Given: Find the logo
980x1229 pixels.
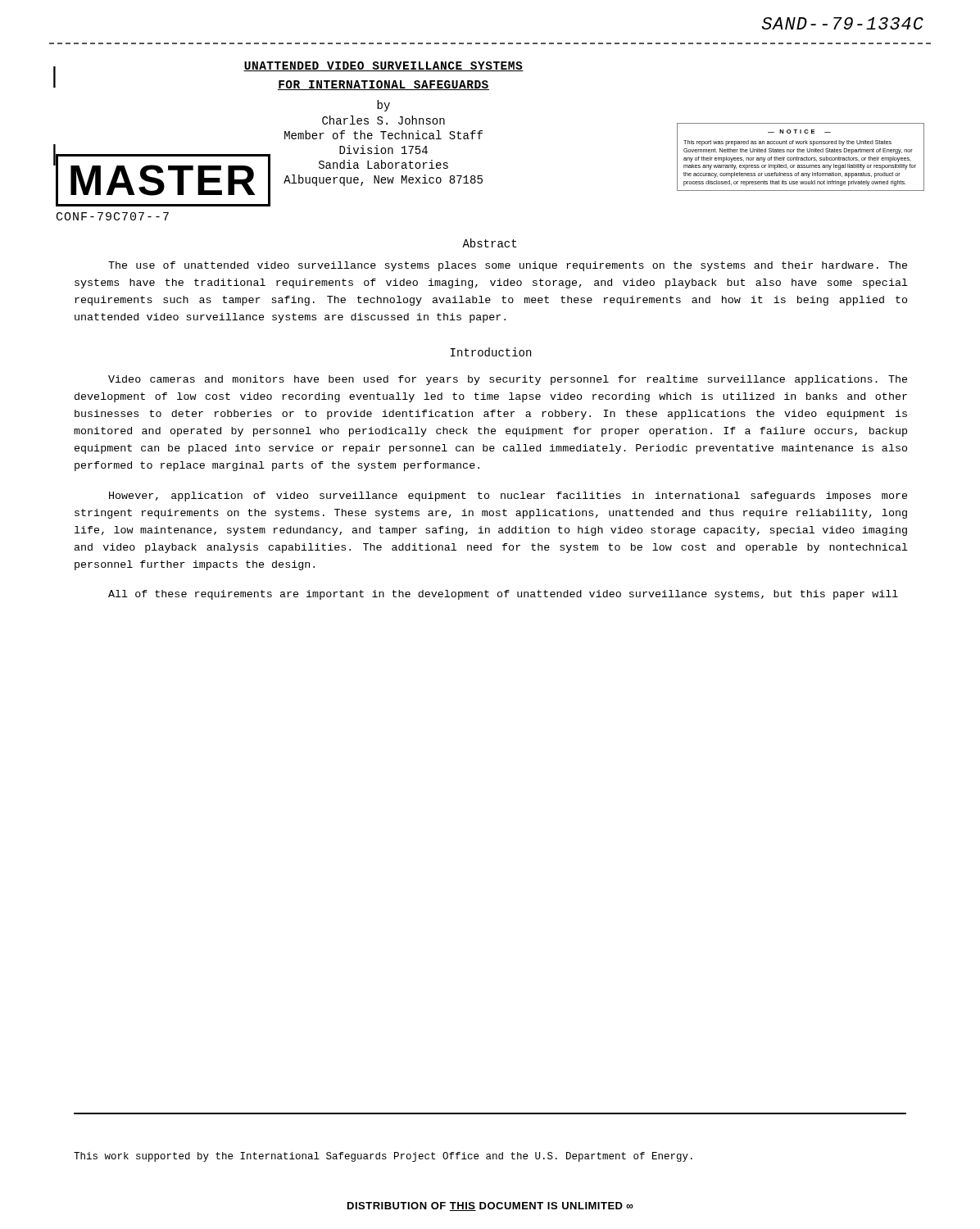Looking at the screenshot, I should (x=163, y=189).
